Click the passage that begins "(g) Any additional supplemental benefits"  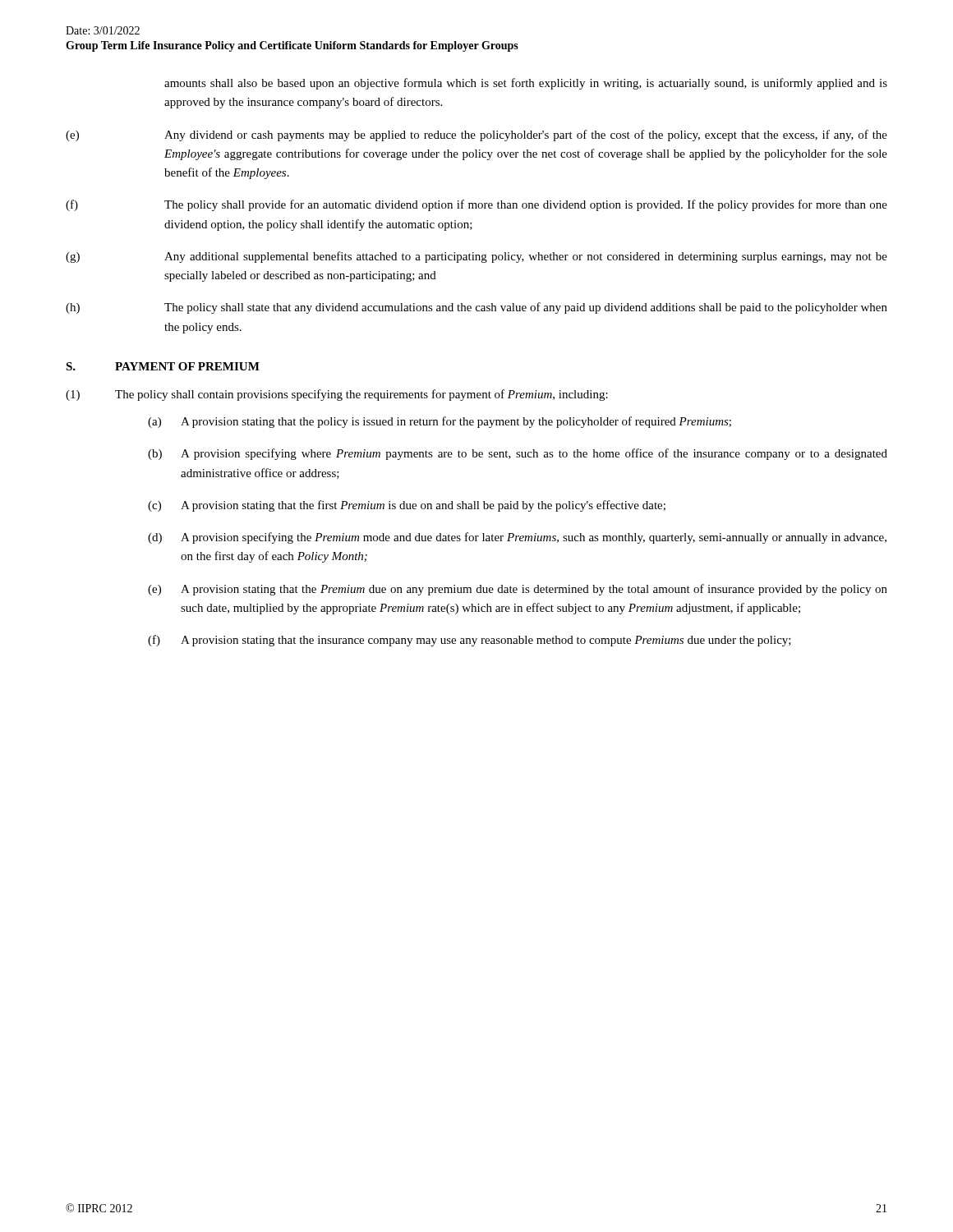coord(476,266)
